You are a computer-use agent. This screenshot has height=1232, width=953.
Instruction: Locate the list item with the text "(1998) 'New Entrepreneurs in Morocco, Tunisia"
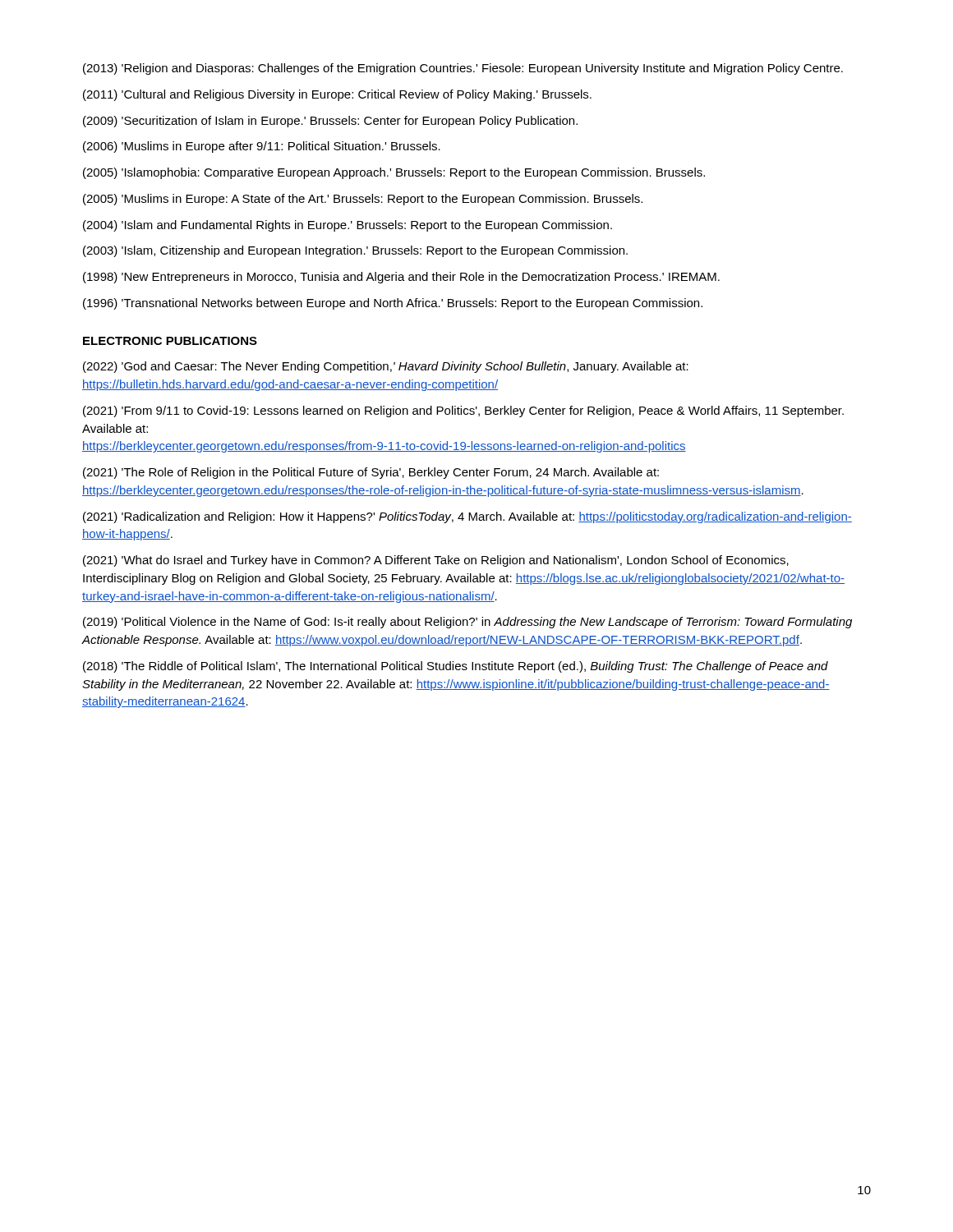point(401,276)
